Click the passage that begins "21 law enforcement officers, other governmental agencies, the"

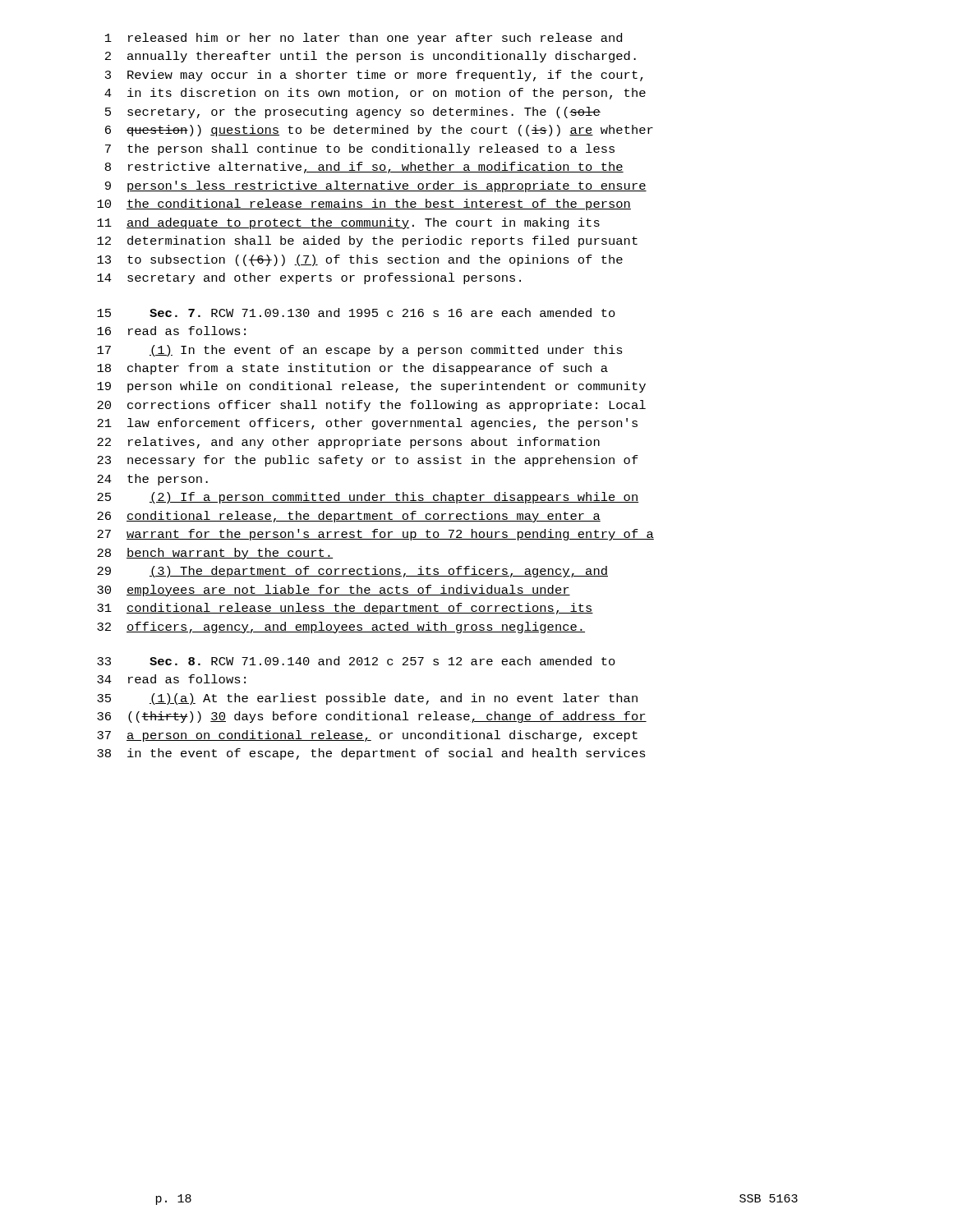(485, 424)
